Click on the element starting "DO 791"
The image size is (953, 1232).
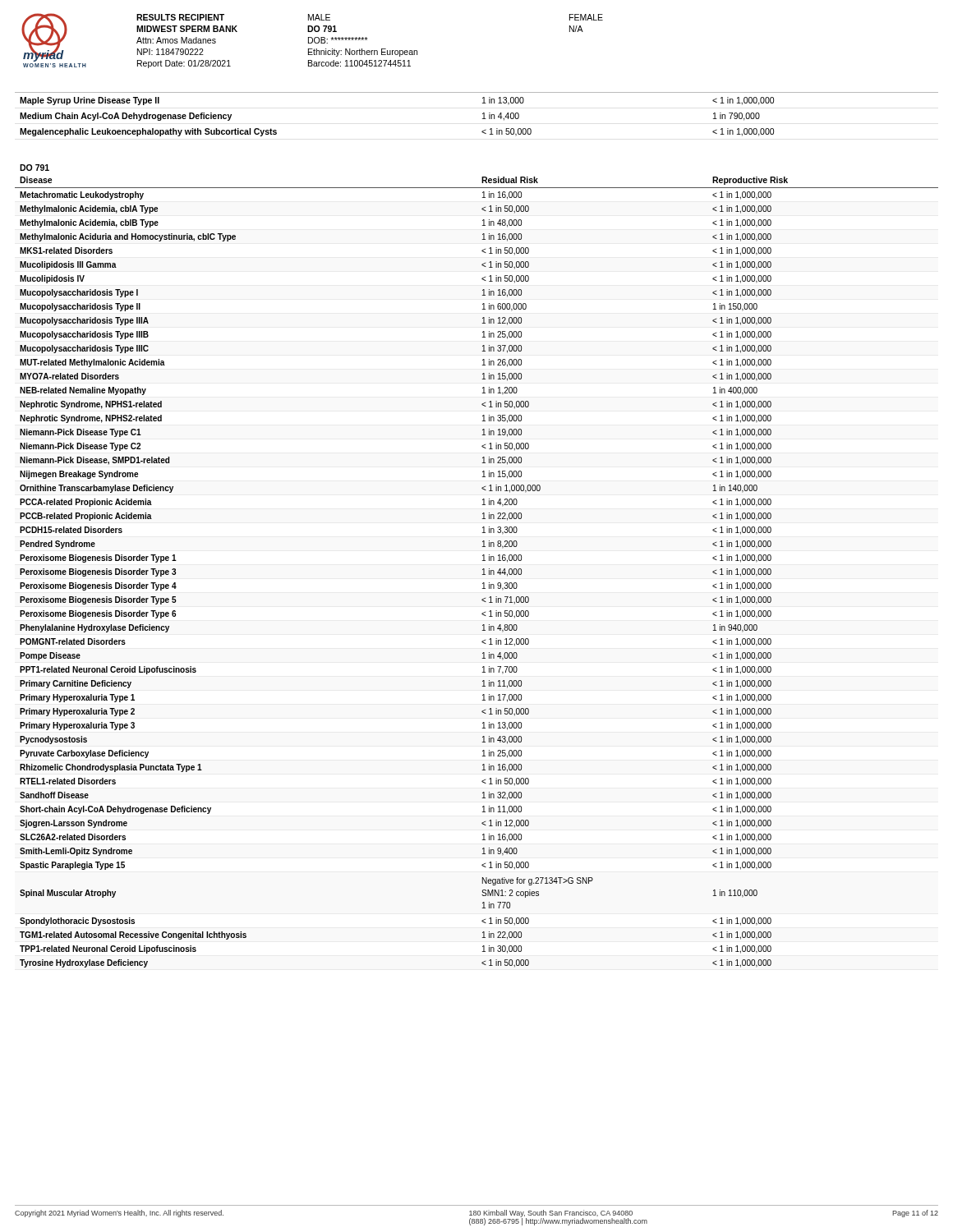[35, 168]
